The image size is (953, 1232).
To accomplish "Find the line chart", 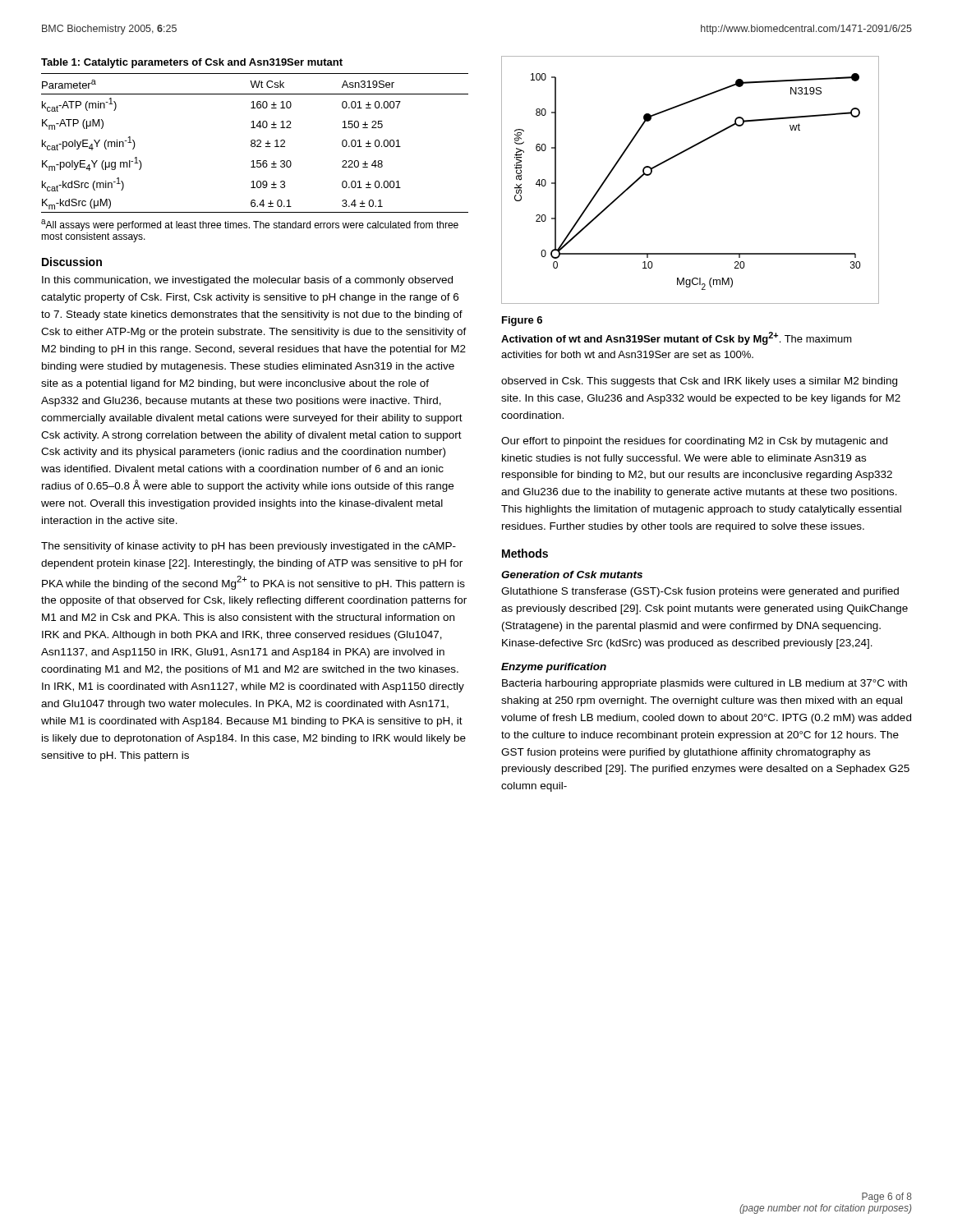I will point(690,180).
